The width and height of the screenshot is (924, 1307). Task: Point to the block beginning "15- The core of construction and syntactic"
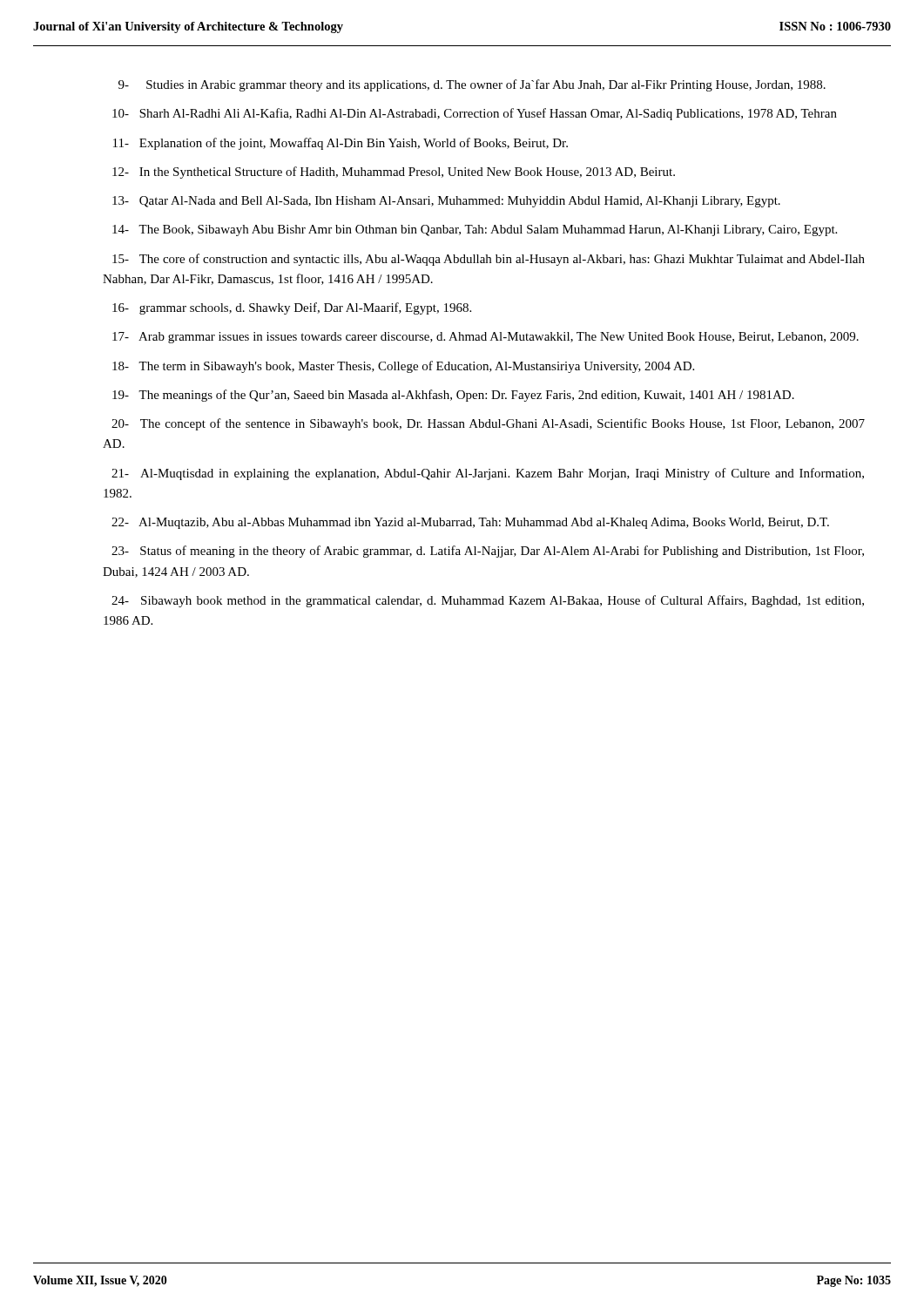pos(484,267)
